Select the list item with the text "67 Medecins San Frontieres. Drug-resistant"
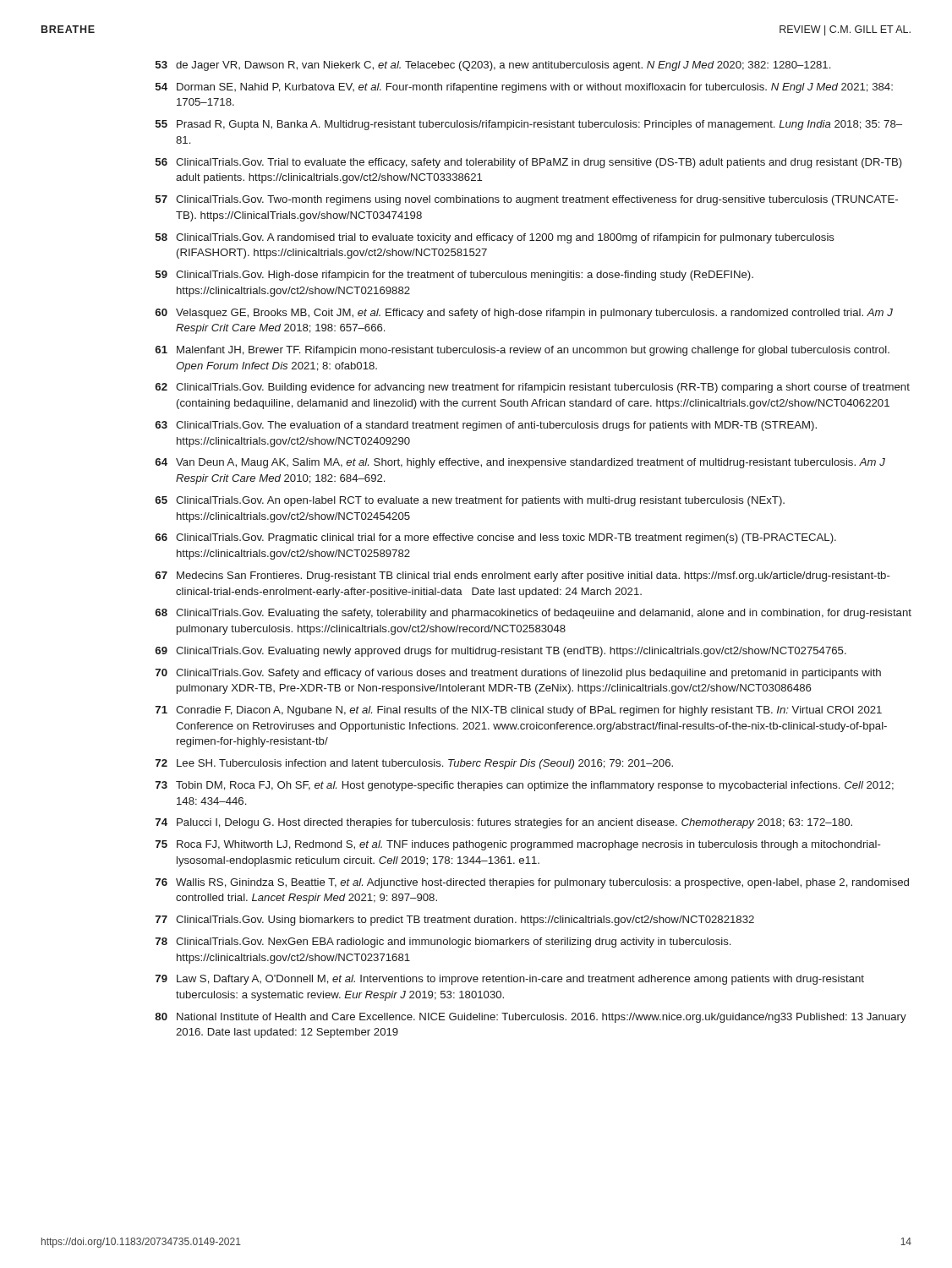The image size is (952, 1268). coord(523,584)
